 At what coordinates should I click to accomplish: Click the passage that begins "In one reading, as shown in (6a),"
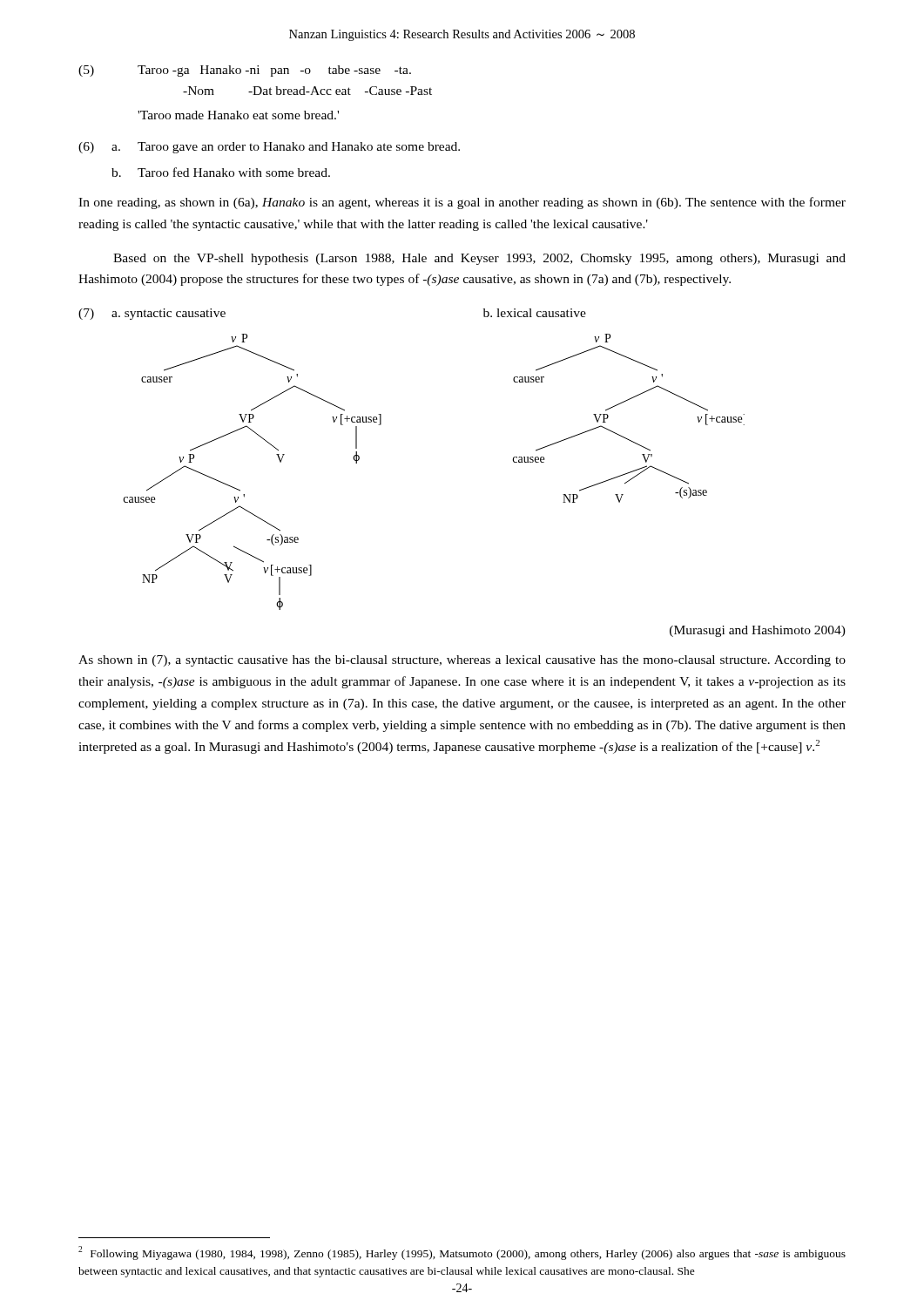(462, 213)
